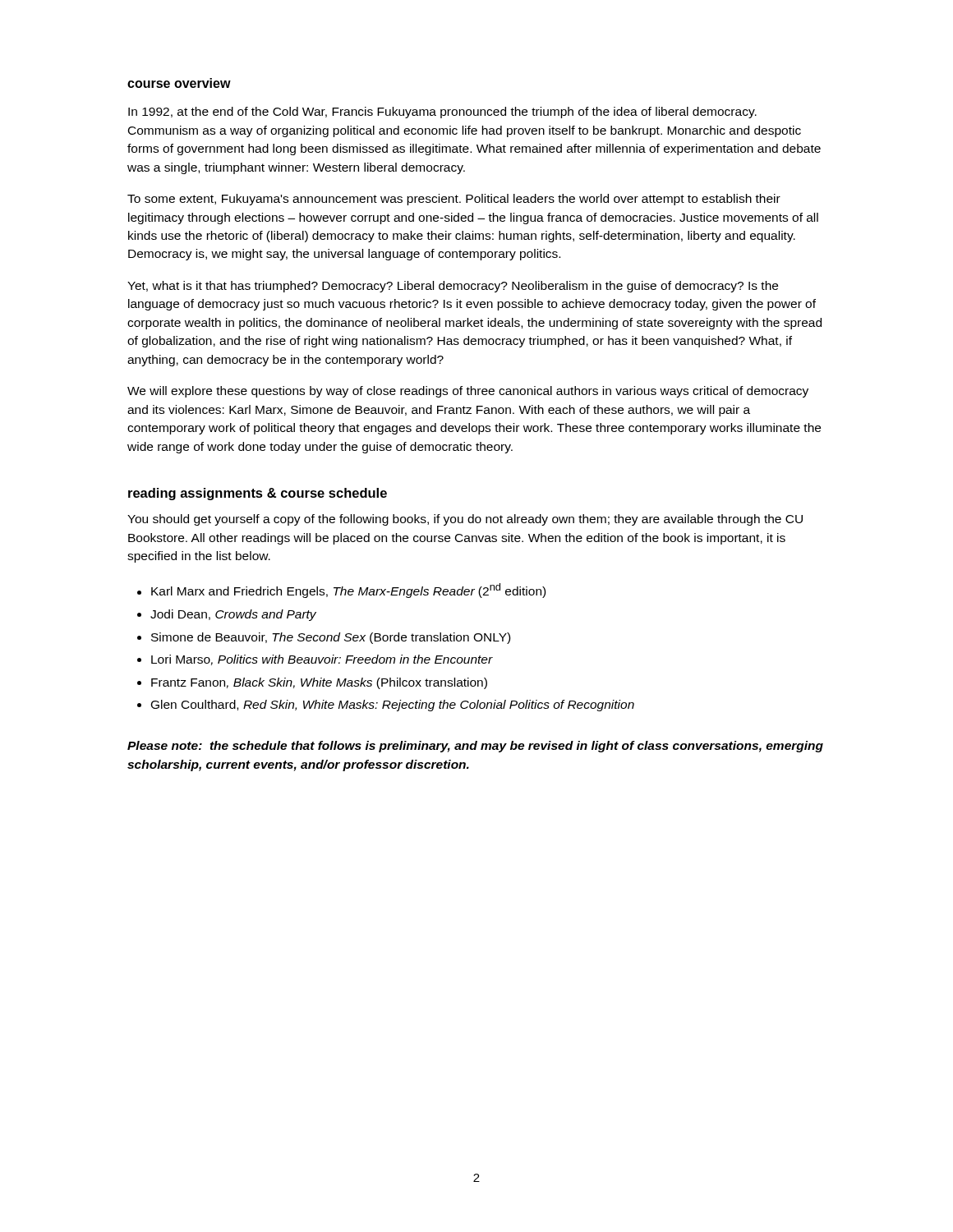The height and width of the screenshot is (1232, 953).
Task: Select the region starting "Jodi Dean, Crowds and Party"
Action: 233,614
